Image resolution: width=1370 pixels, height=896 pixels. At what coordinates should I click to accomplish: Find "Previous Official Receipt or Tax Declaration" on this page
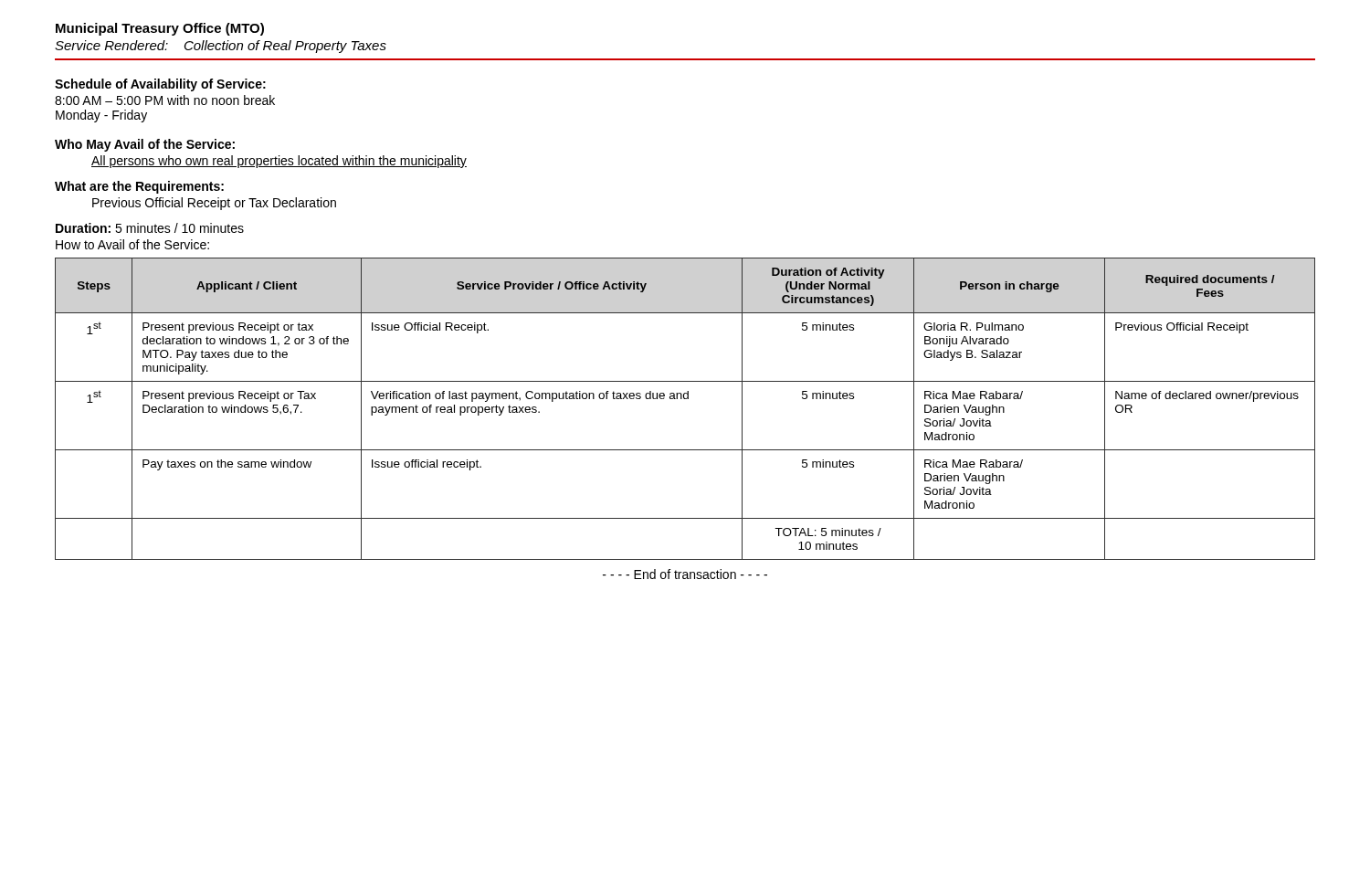coord(214,203)
